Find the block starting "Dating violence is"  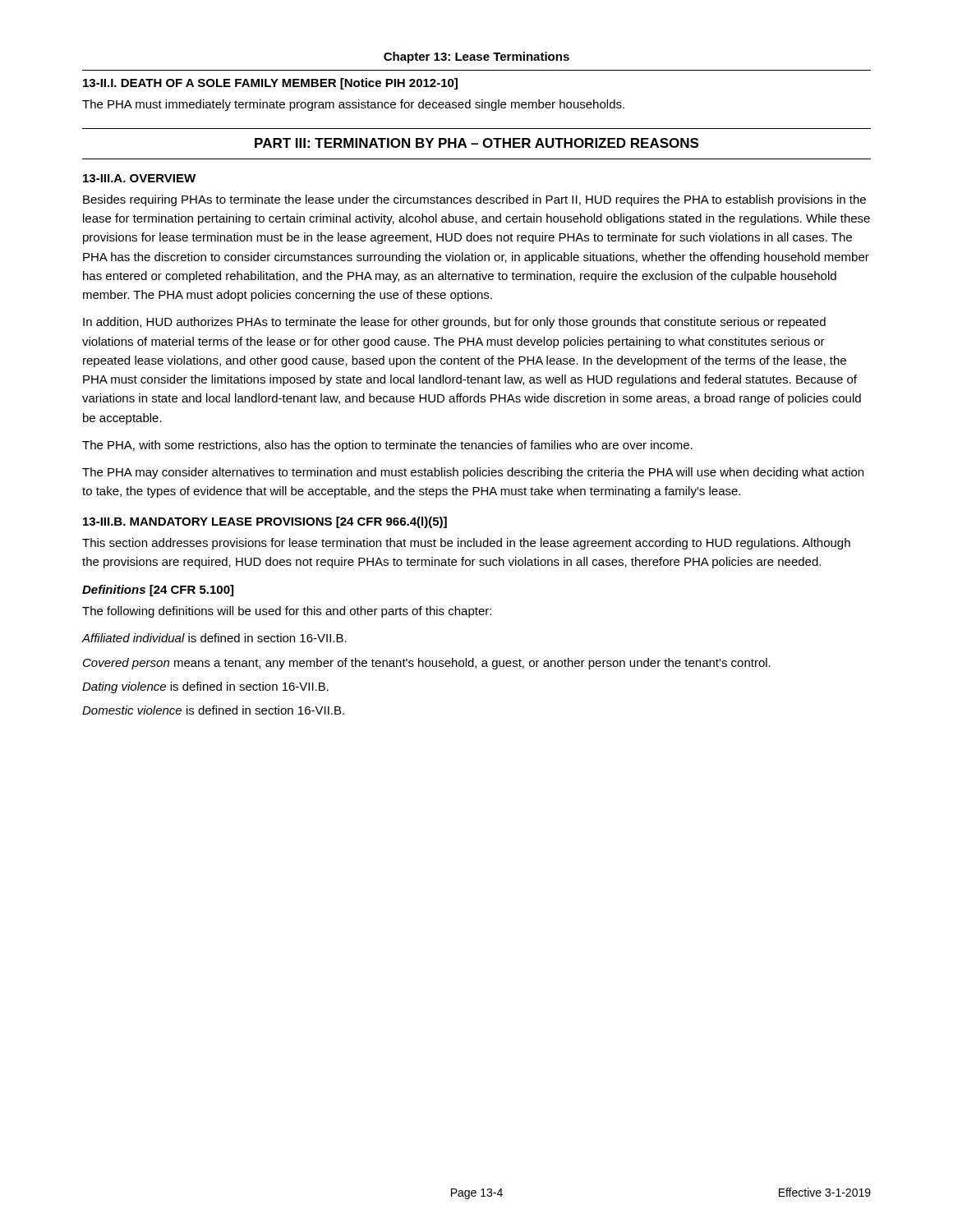[x=206, y=686]
